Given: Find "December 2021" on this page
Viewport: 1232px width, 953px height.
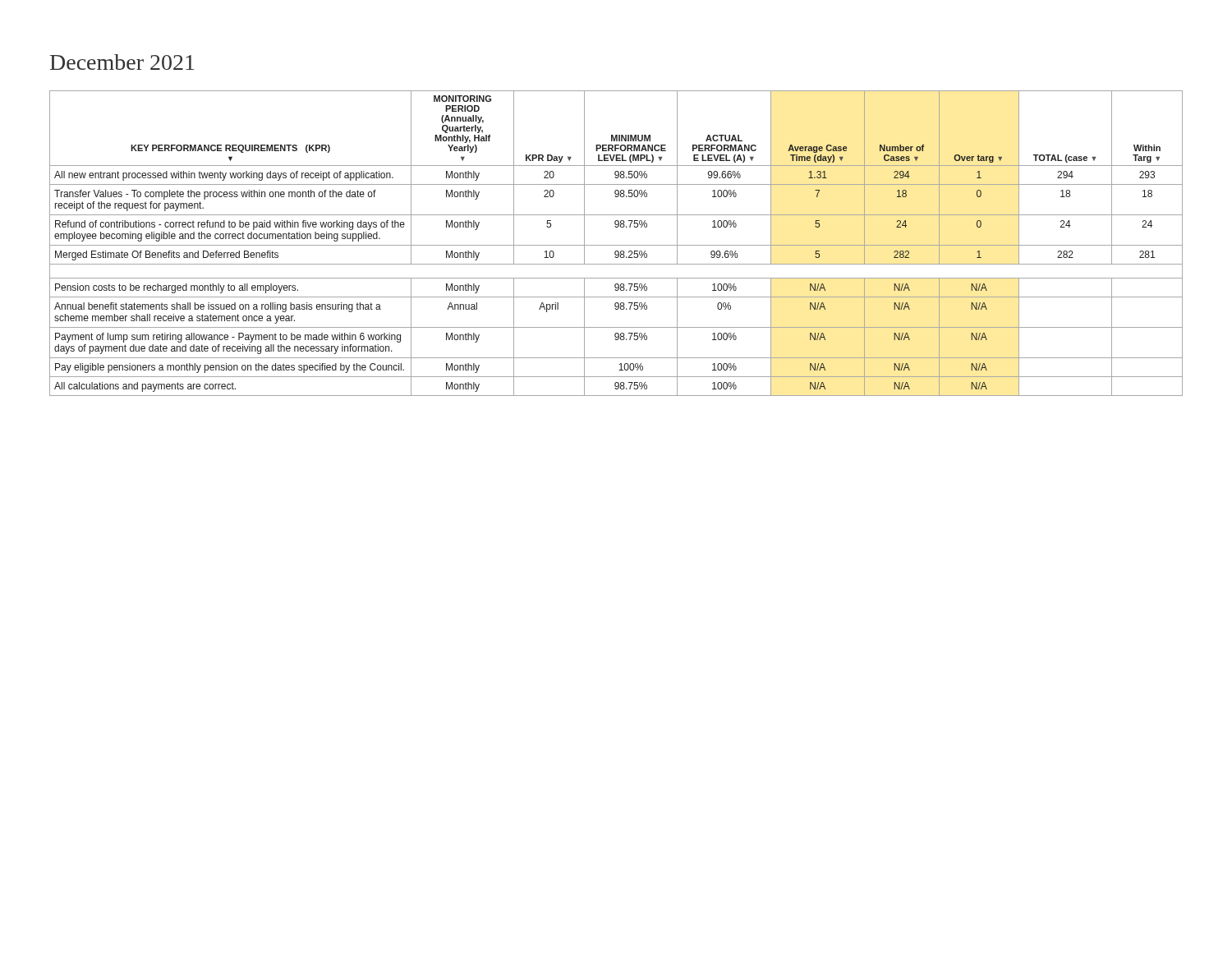Looking at the screenshot, I should (x=122, y=62).
